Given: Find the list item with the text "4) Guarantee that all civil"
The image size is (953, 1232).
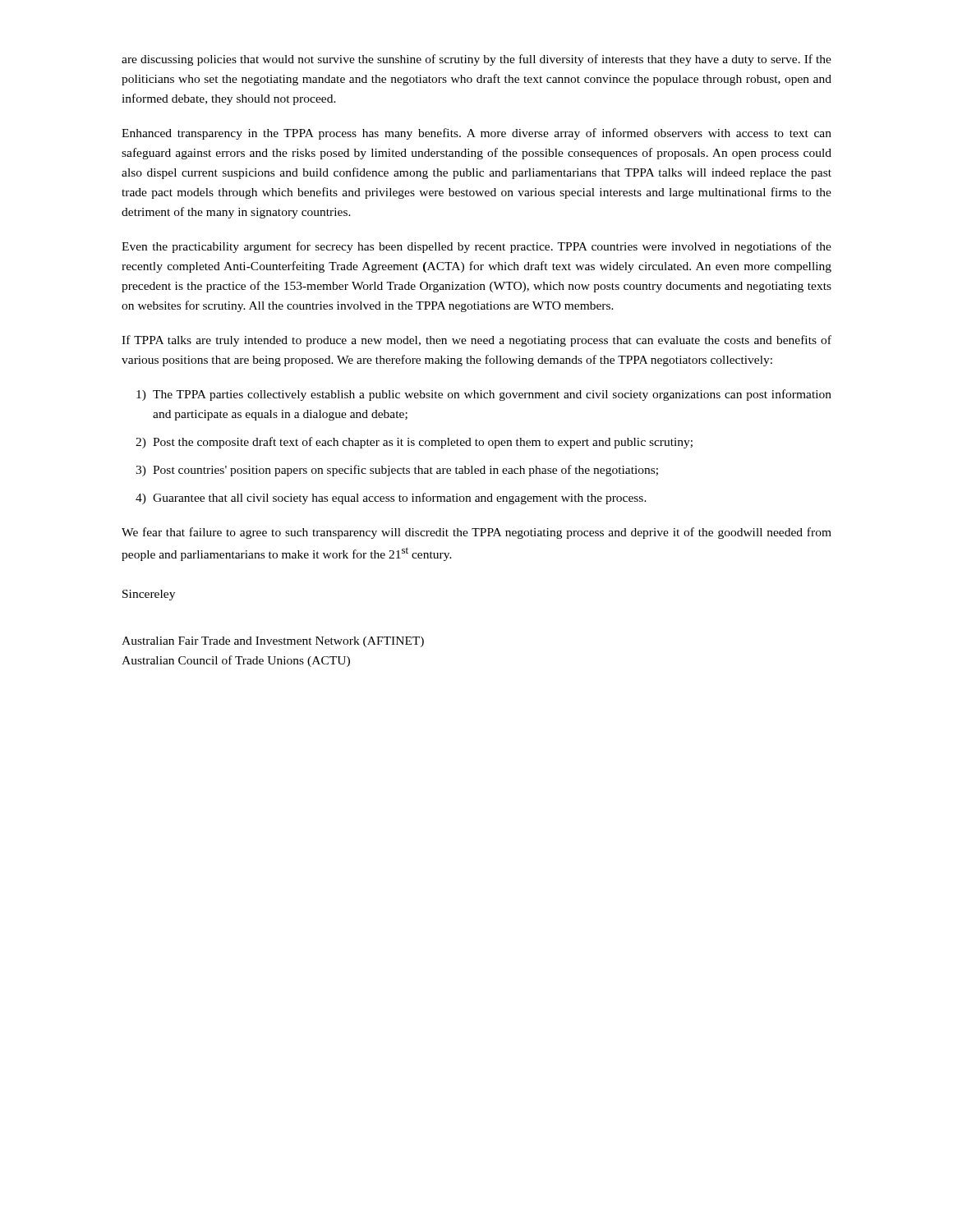Looking at the screenshot, I should pyautogui.click(x=476, y=498).
